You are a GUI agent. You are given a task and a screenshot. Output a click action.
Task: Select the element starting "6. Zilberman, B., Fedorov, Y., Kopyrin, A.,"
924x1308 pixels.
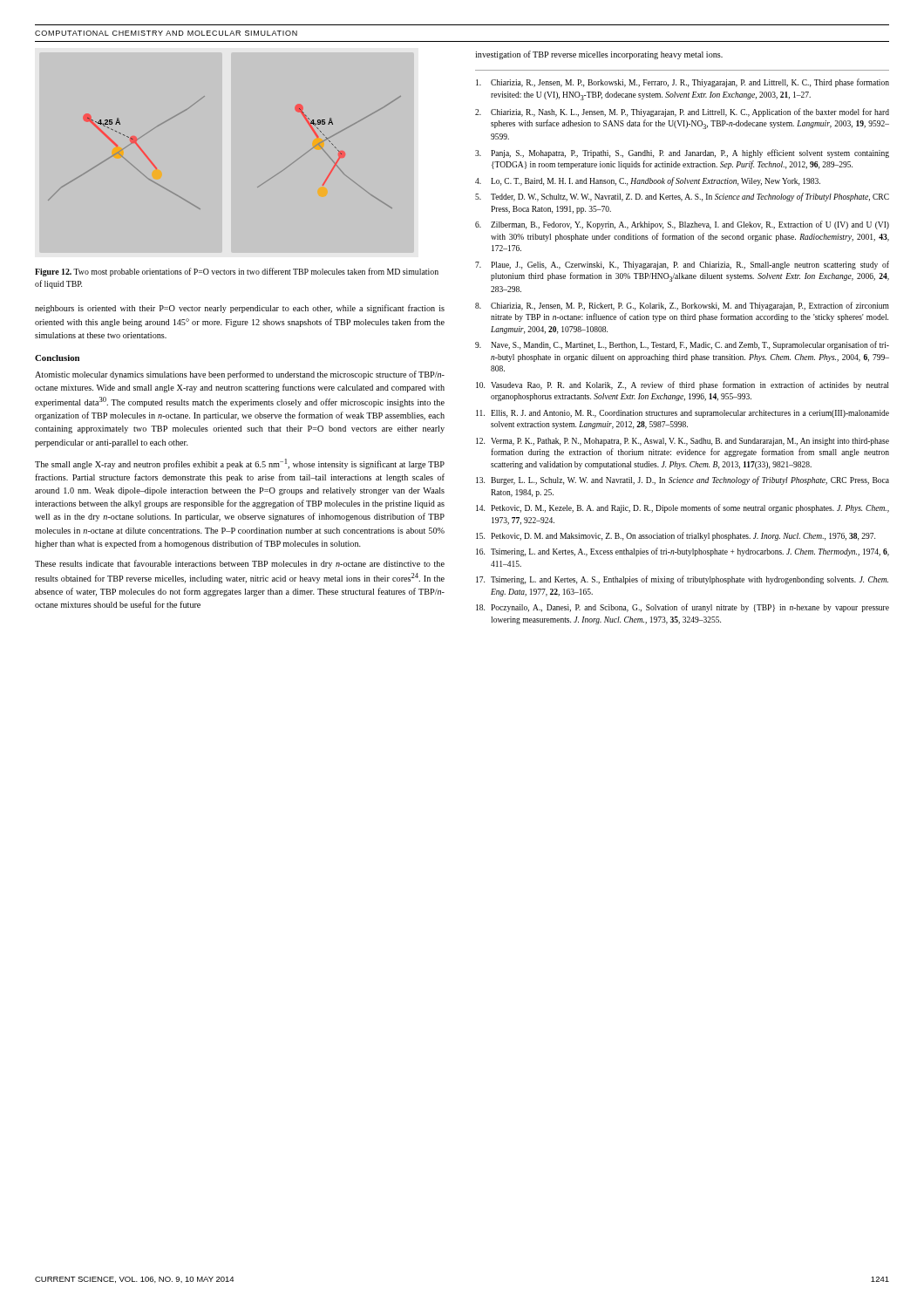click(x=682, y=238)
